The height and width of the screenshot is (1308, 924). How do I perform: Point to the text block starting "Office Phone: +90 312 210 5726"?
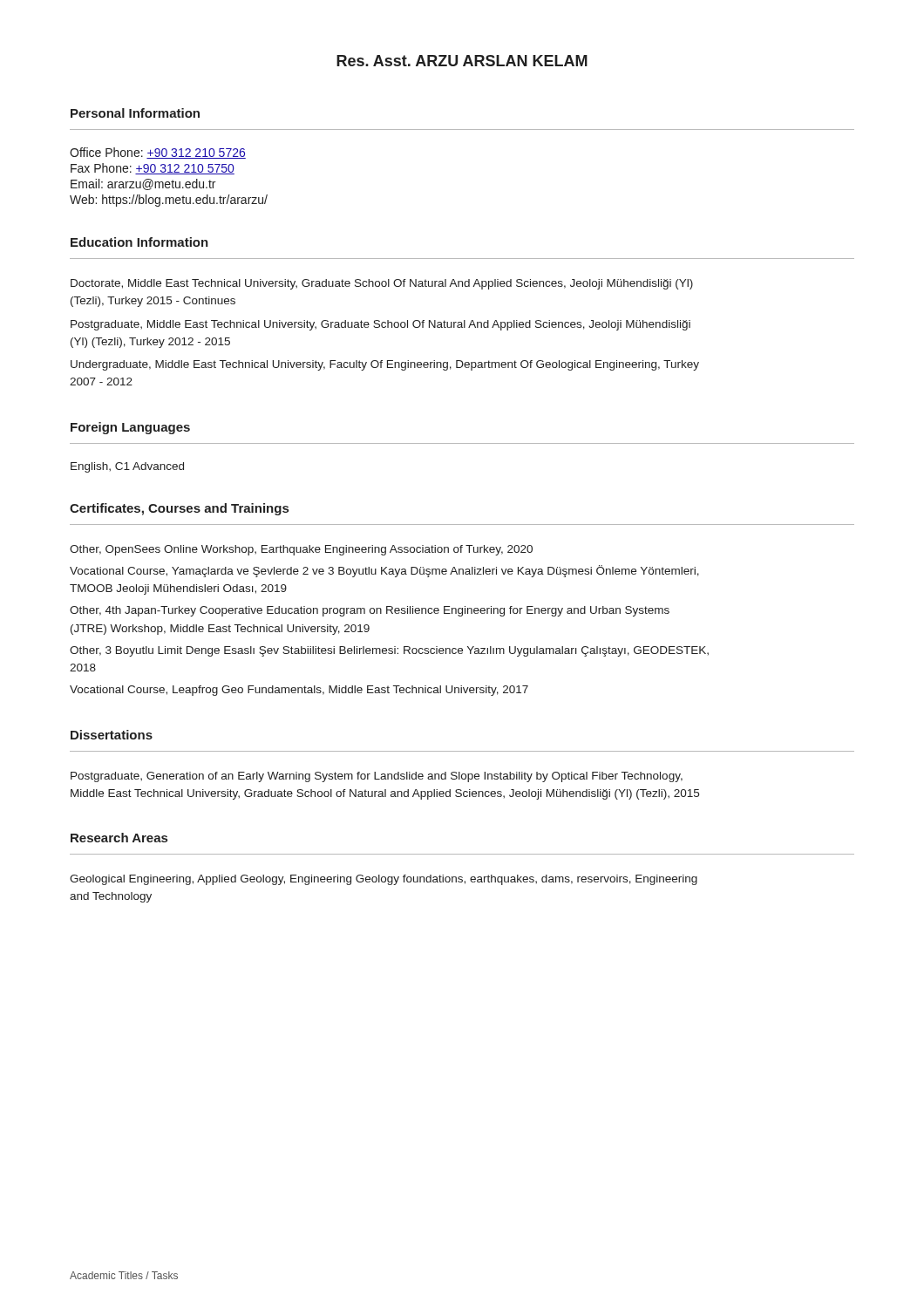(158, 153)
